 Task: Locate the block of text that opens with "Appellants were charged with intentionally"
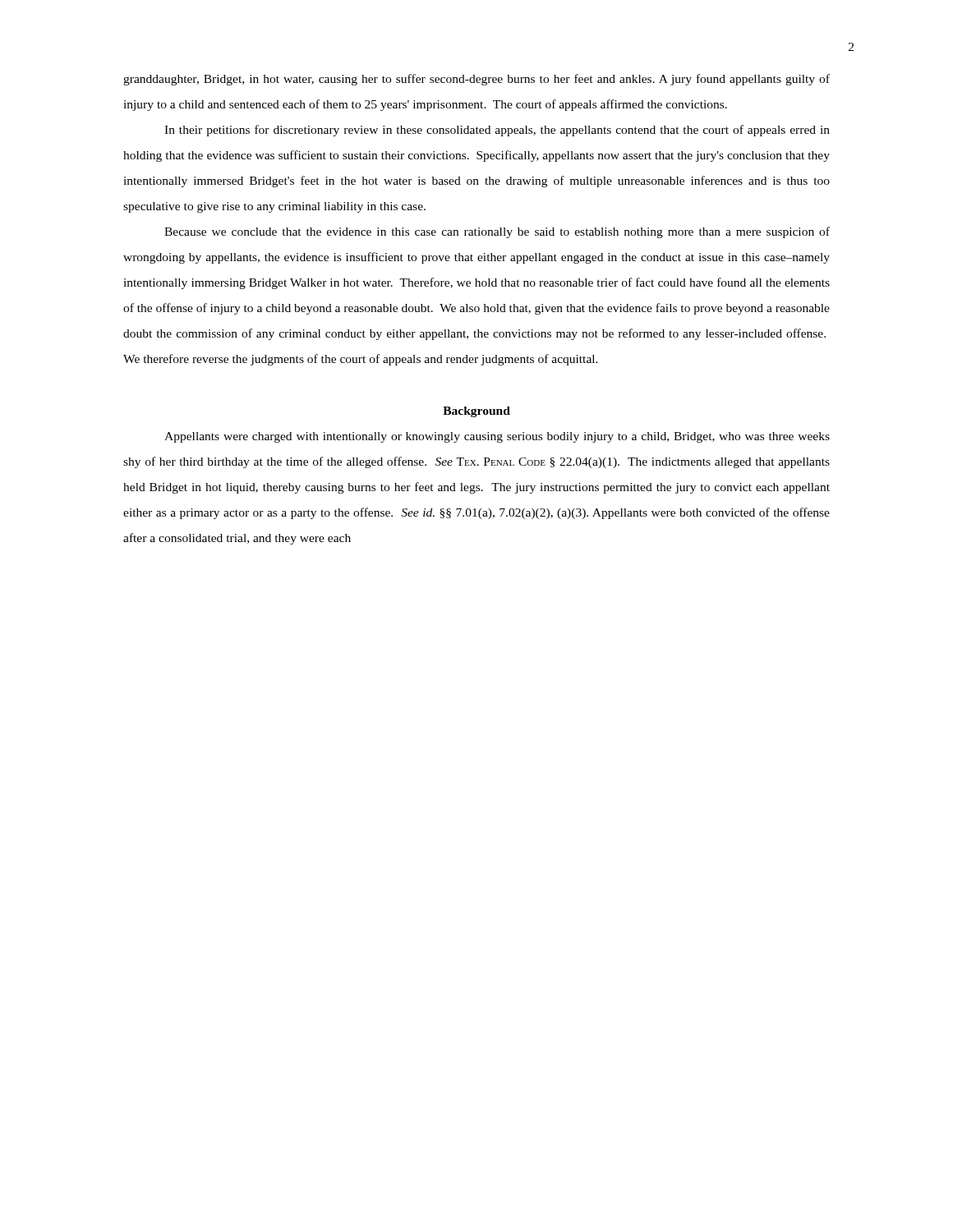point(476,487)
